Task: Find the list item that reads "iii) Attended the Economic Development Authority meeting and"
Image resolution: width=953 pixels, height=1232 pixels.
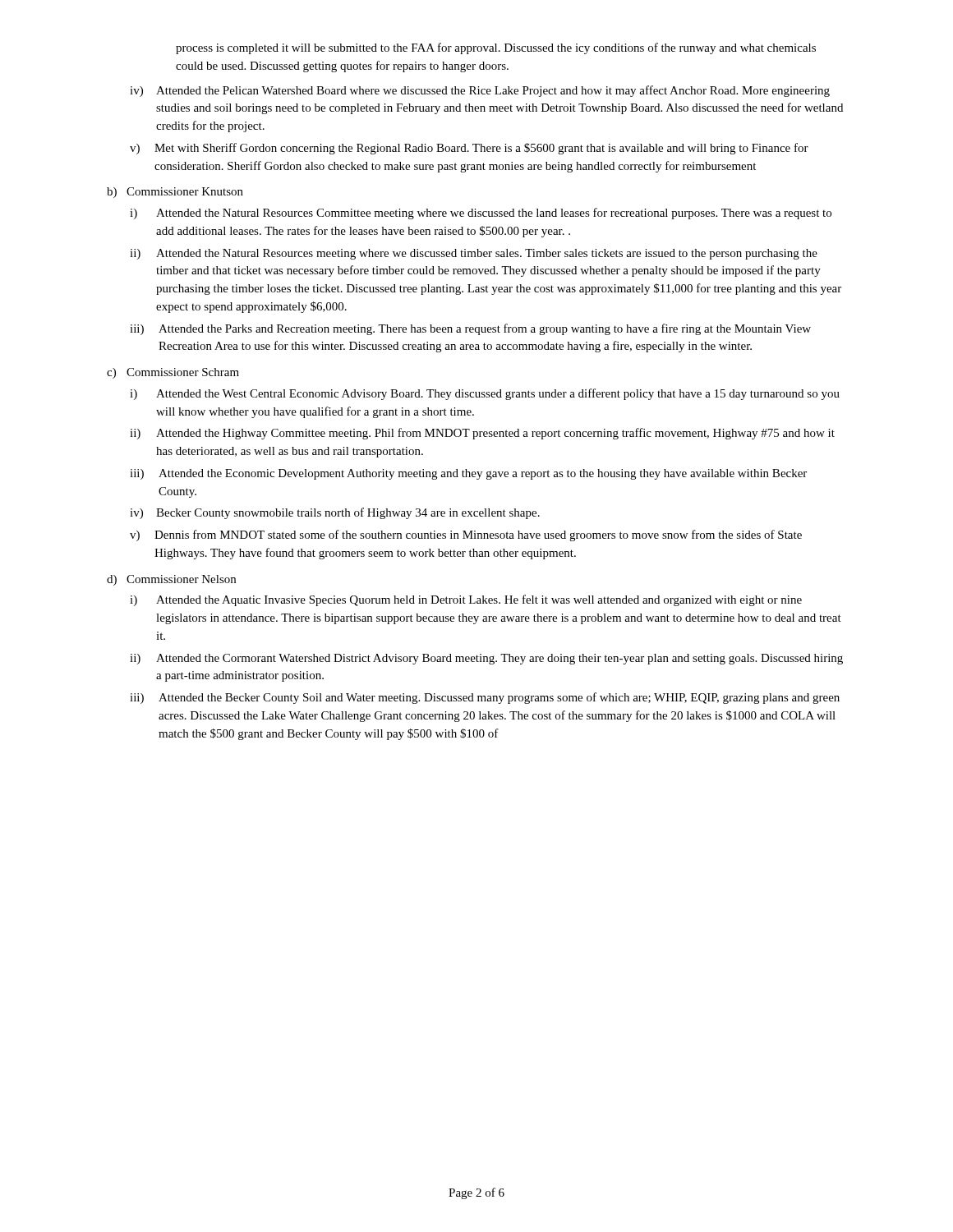Action: pyautogui.click(x=488, y=483)
